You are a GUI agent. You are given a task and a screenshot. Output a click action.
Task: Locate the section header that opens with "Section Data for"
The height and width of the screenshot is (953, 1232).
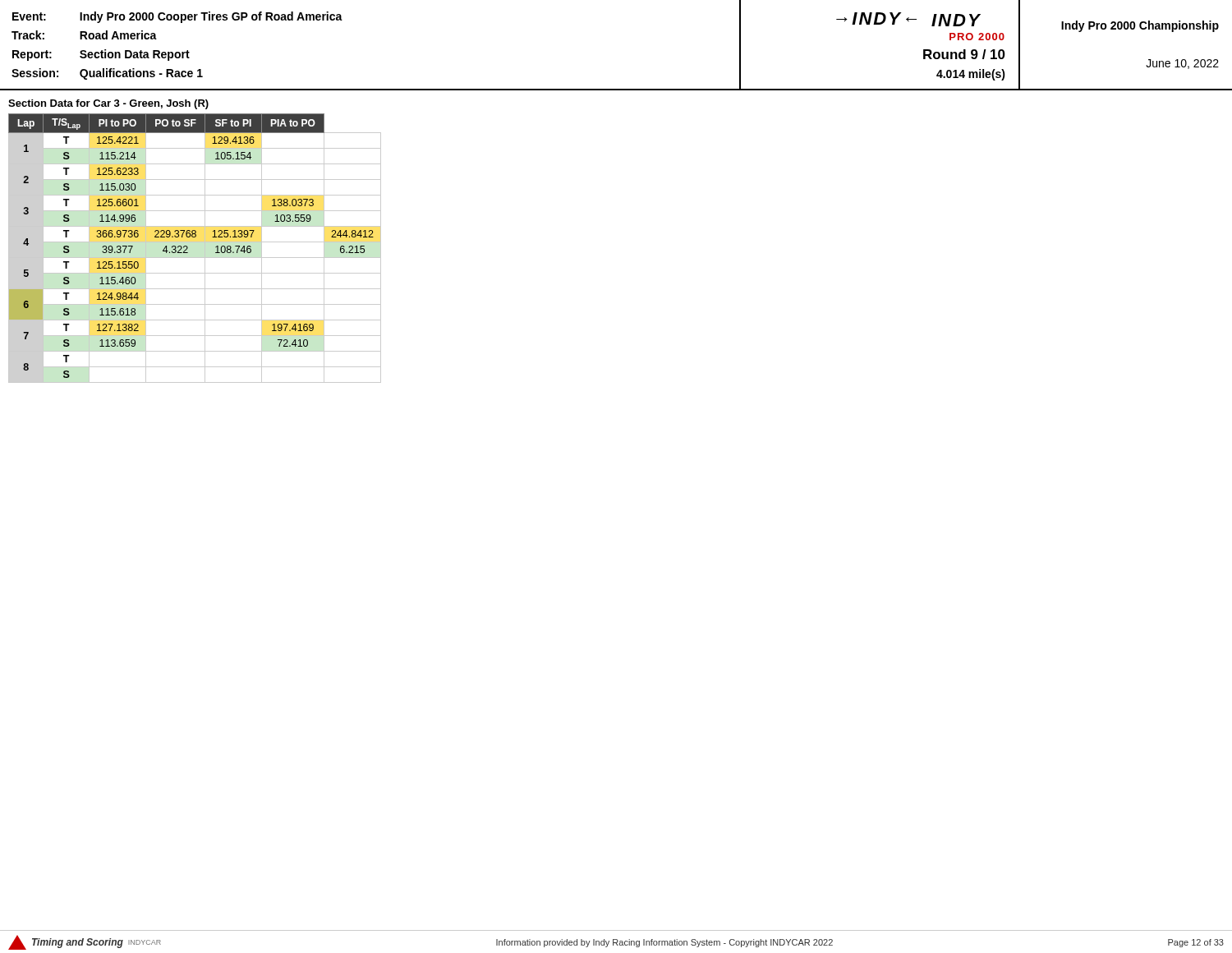click(108, 103)
